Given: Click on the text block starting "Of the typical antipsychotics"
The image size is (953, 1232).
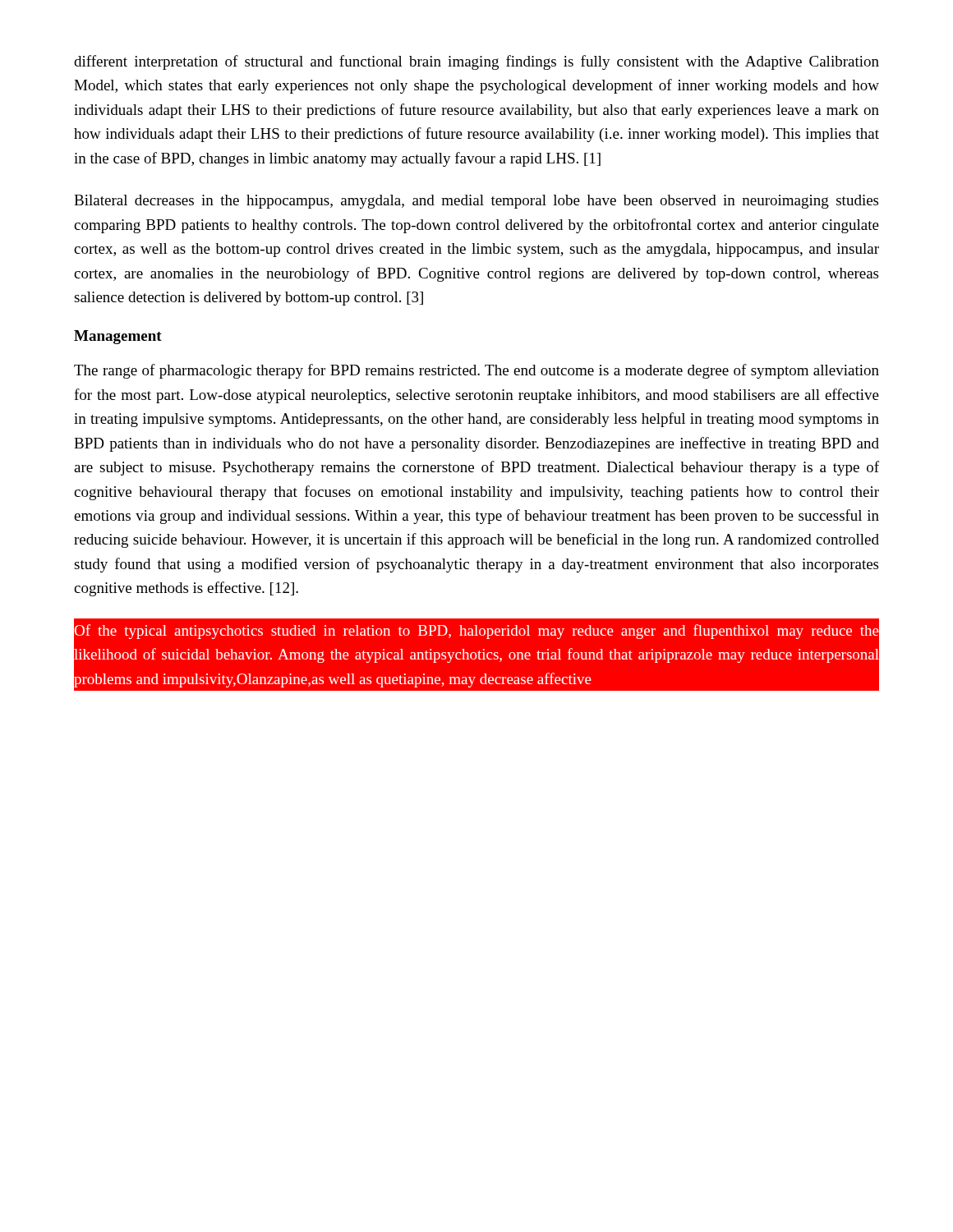Looking at the screenshot, I should click(x=476, y=654).
